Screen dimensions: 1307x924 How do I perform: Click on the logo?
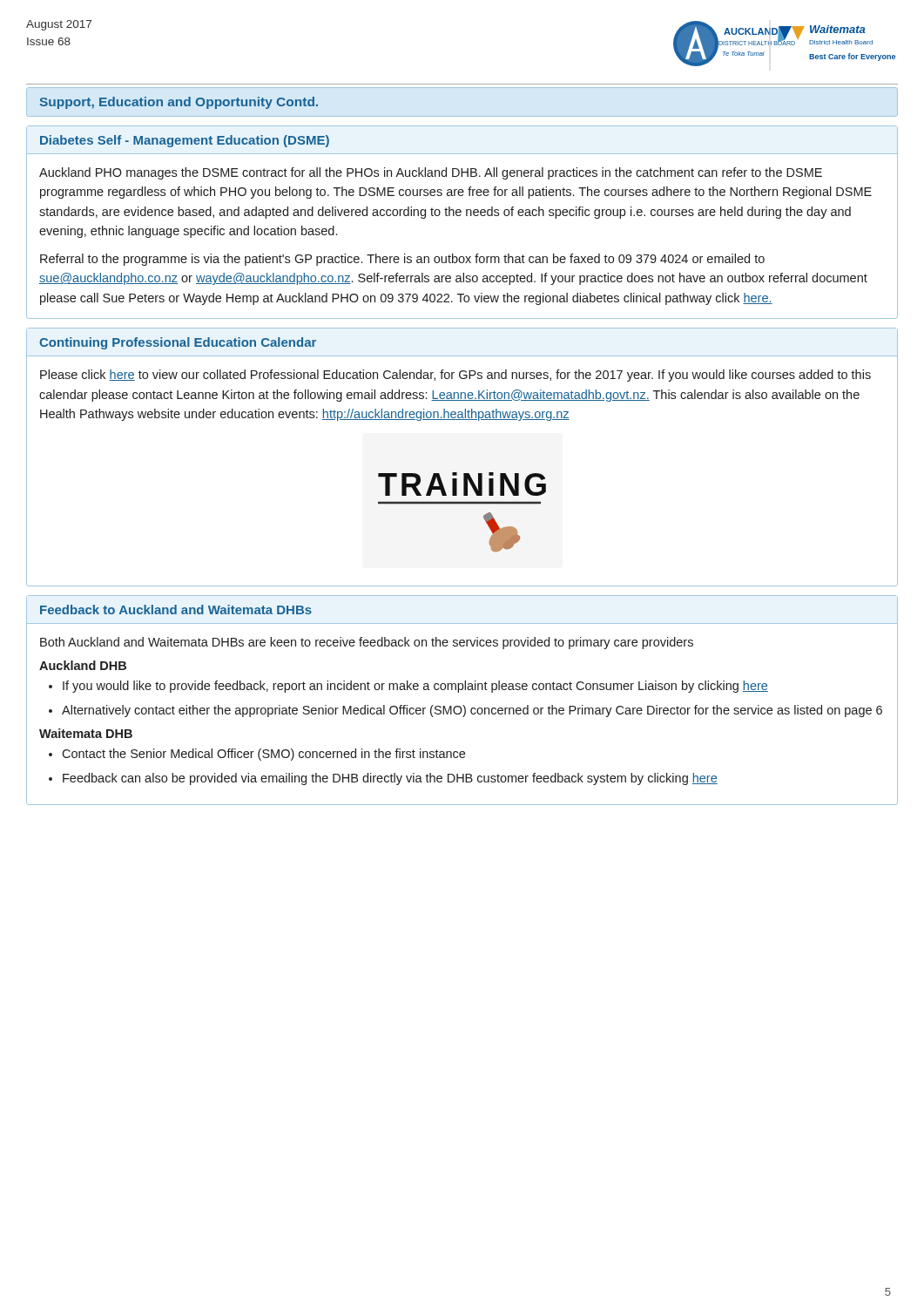(784, 47)
